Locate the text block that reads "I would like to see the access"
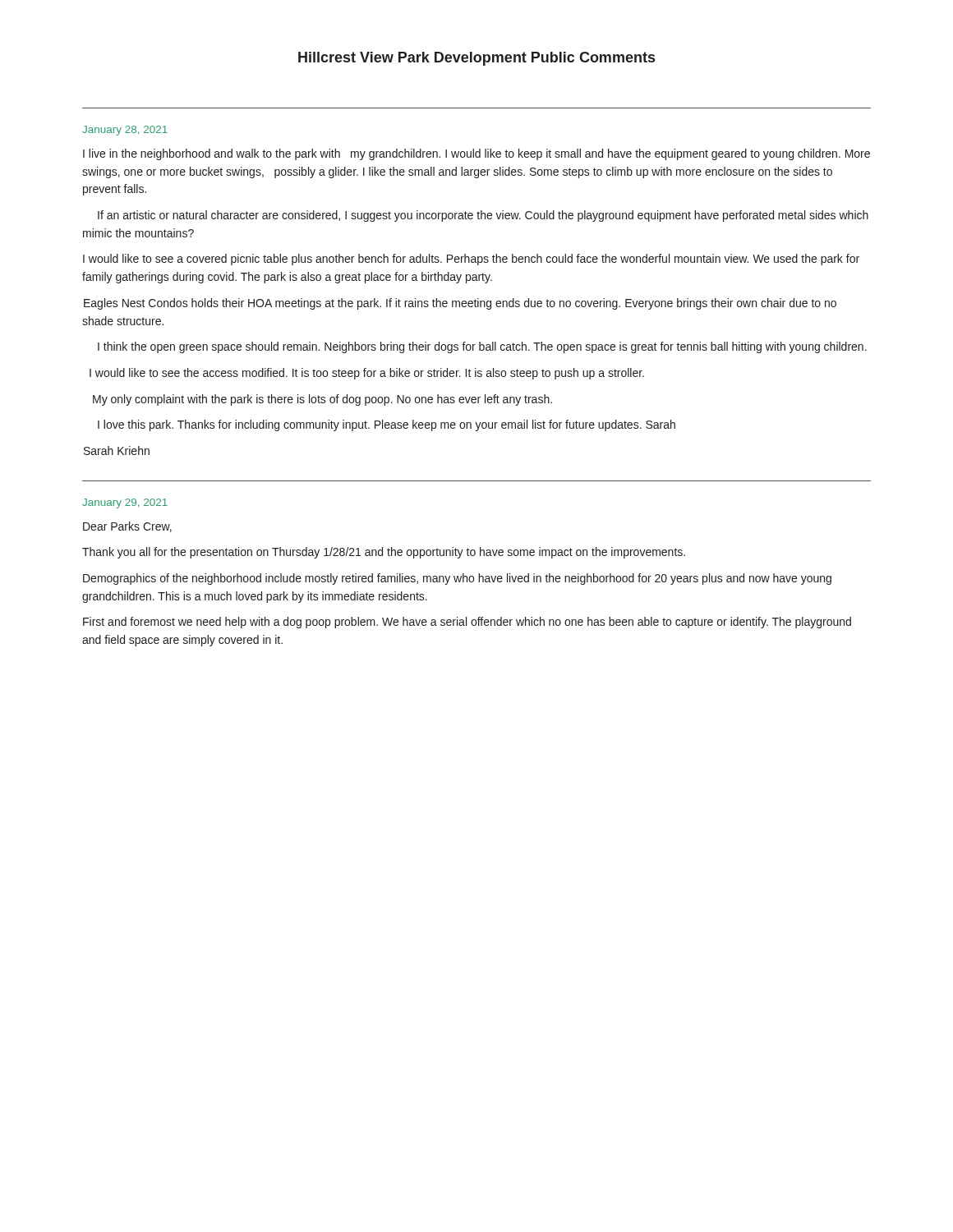Viewport: 953px width, 1232px height. [x=367, y=373]
